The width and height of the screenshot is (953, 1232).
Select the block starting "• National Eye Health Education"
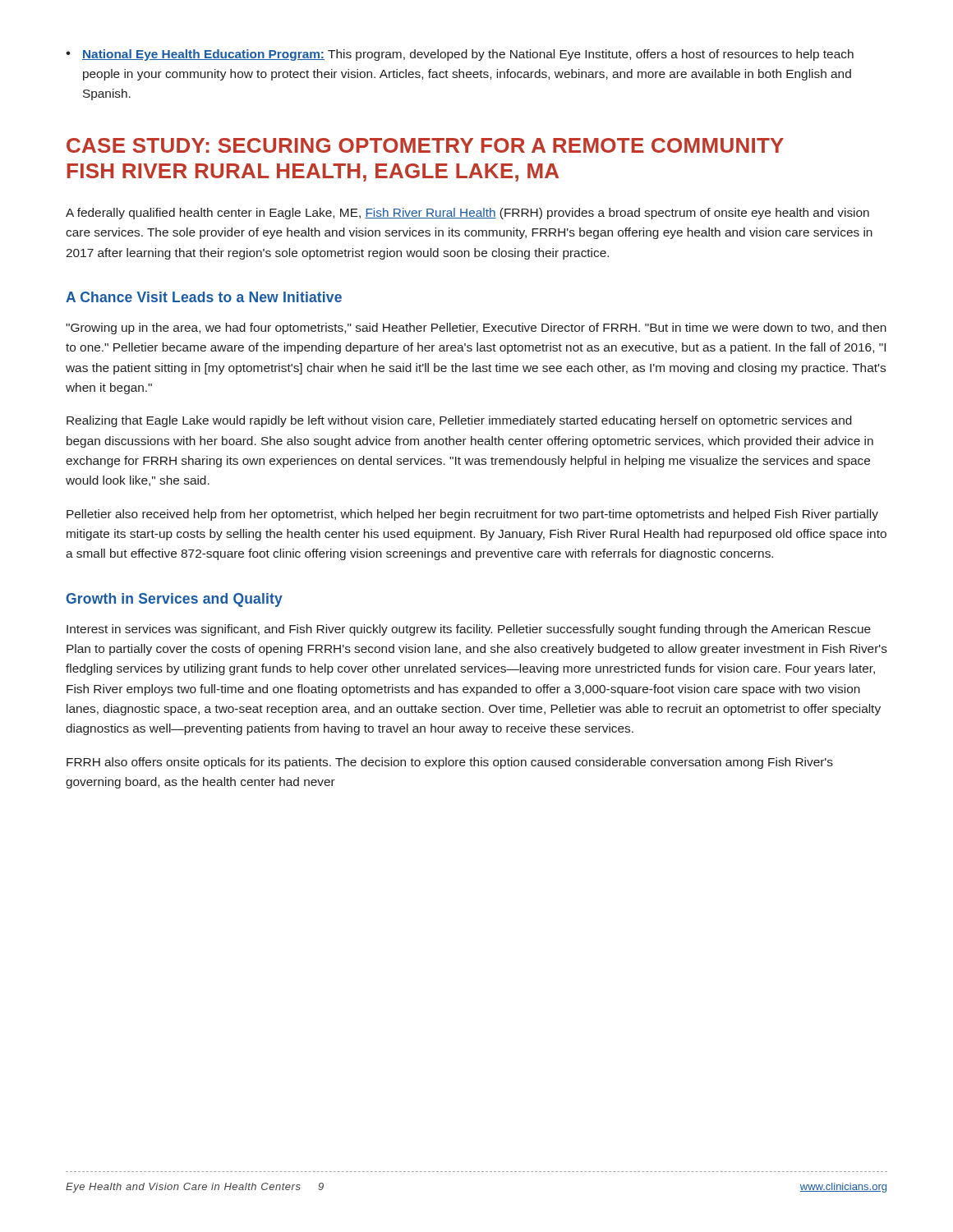pos(476,74)
